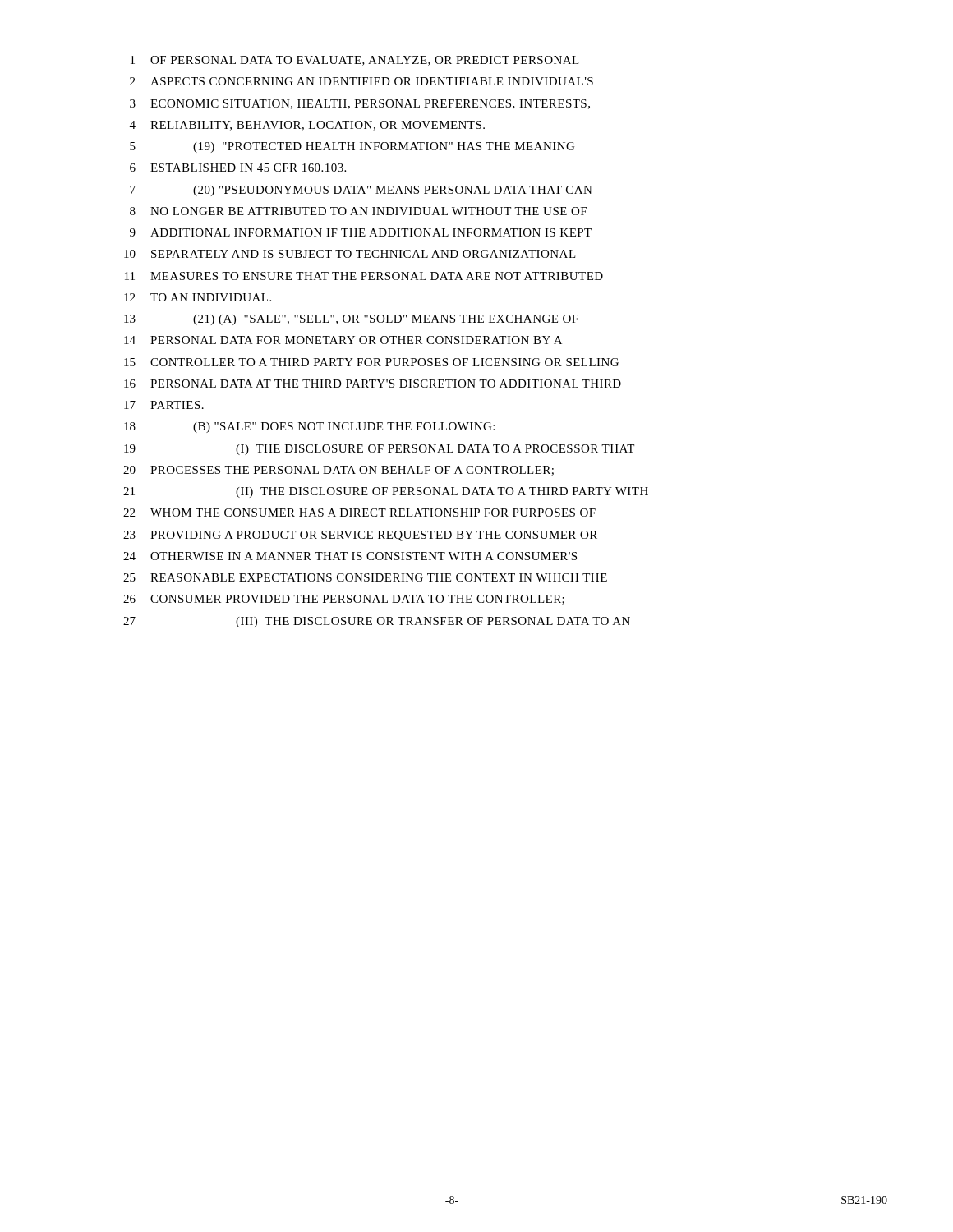Locate the passage starting "14 PERSONAL DATA FOR MONETARY"
953x1232 pixels.
tap(493, 340)
